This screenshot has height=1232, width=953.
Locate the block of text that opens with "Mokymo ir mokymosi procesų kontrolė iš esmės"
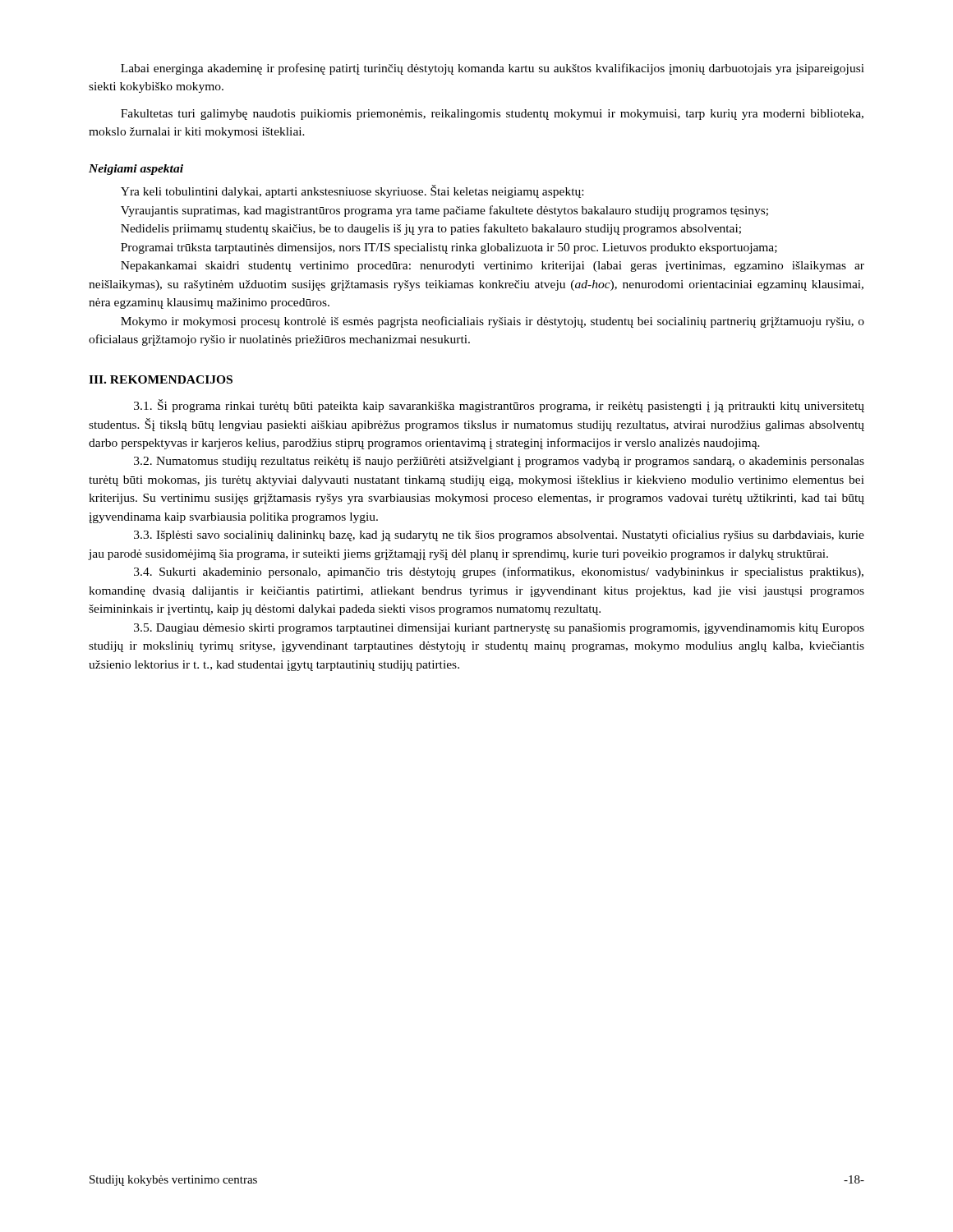[x=476, y=330]
